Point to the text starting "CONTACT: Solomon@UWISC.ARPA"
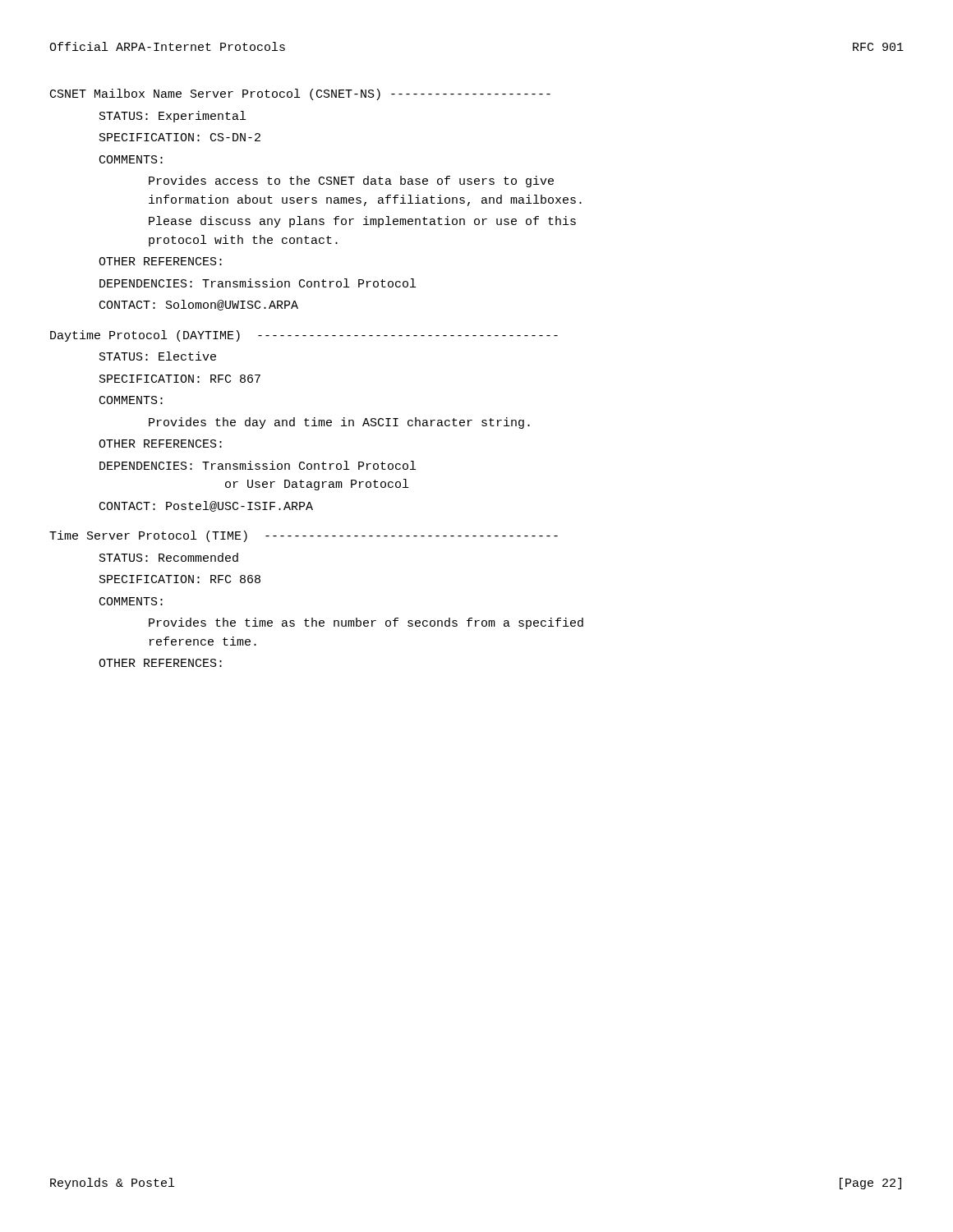 pyautogui.click(x=198, y=306)
